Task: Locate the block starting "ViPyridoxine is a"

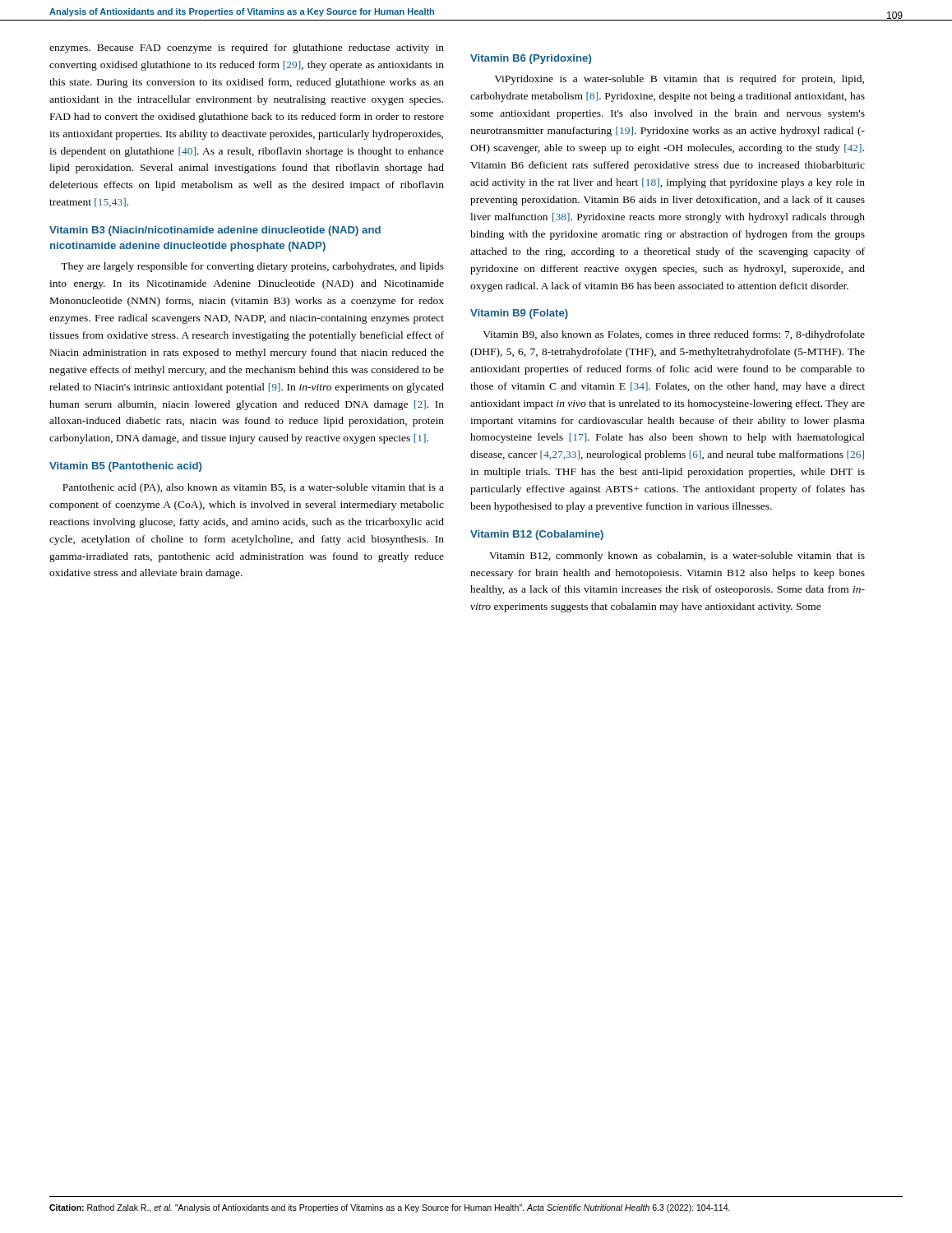Action: coord(668,182)
